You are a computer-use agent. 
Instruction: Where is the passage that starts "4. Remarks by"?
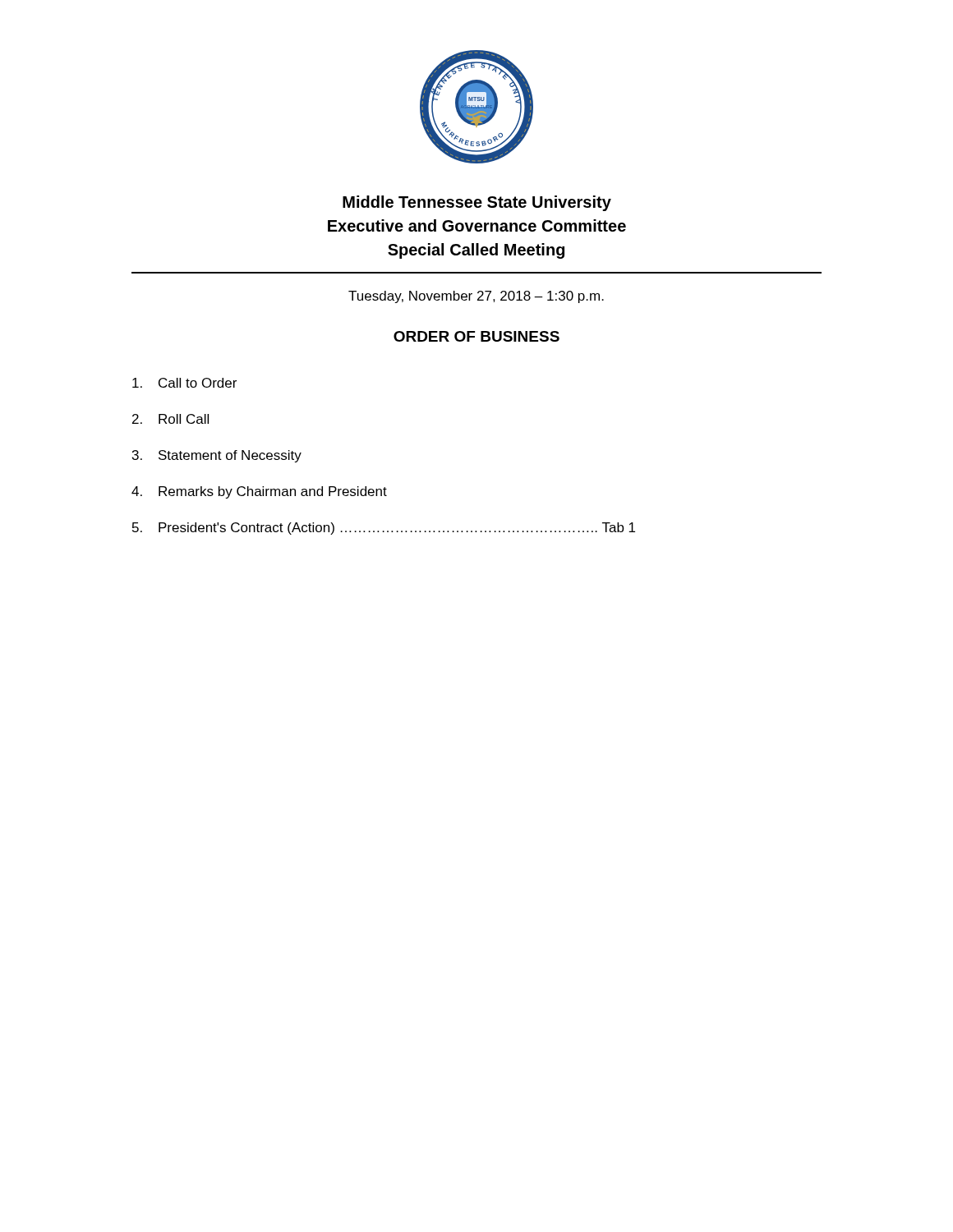pos(259,492)
